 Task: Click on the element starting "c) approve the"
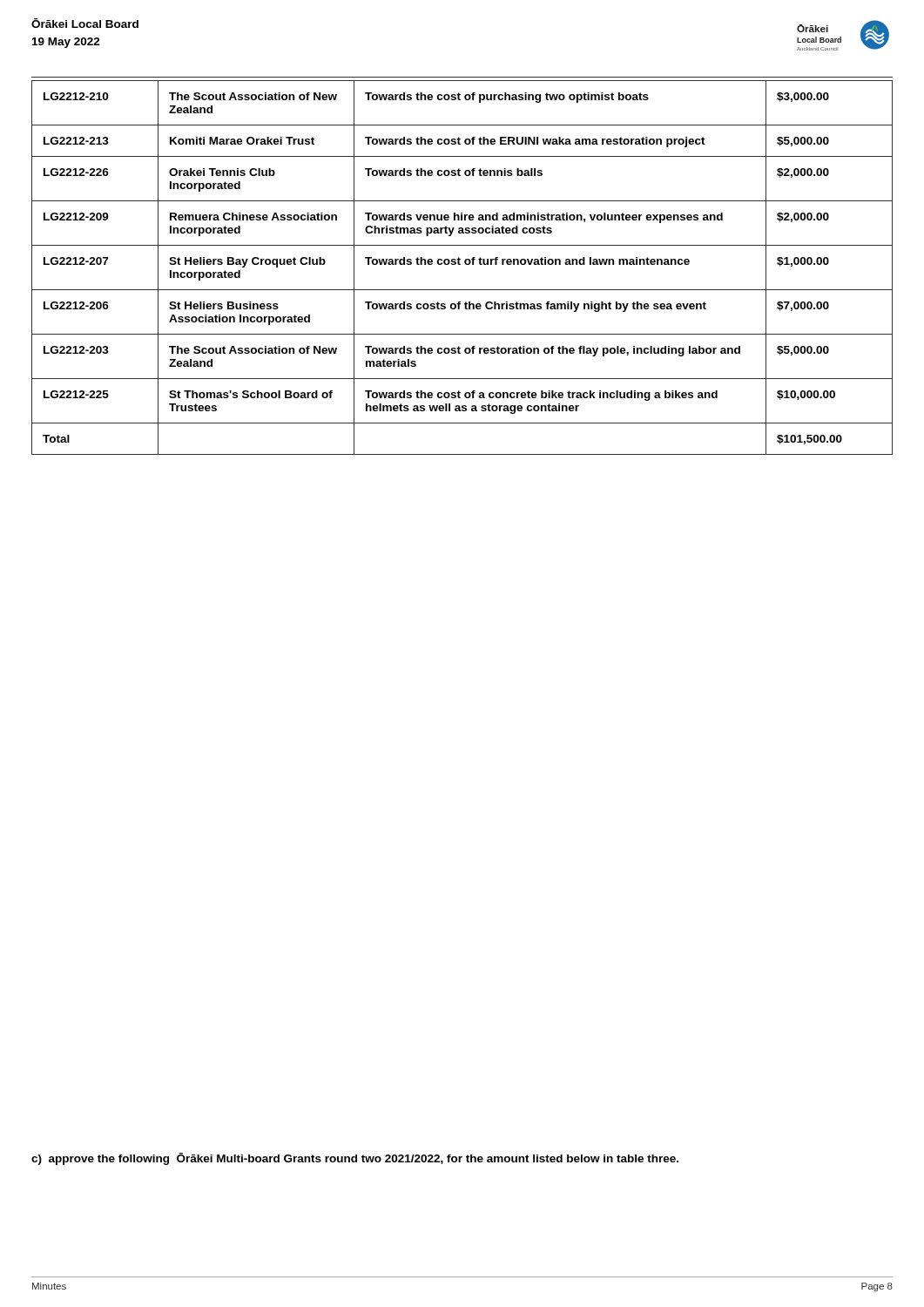pyautogui.click(x=355, y=1158)
